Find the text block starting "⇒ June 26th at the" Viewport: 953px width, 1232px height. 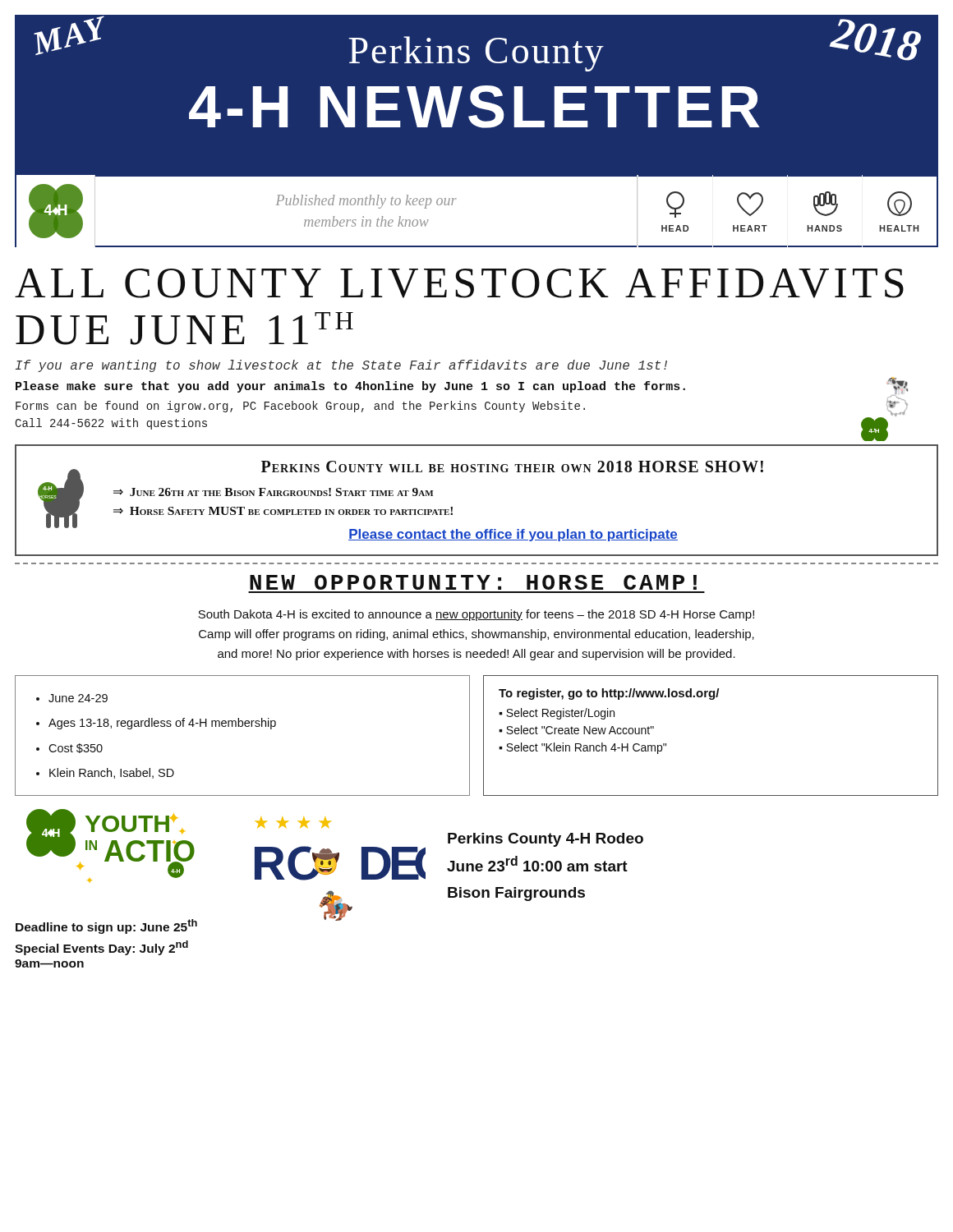tap(273, 491)
